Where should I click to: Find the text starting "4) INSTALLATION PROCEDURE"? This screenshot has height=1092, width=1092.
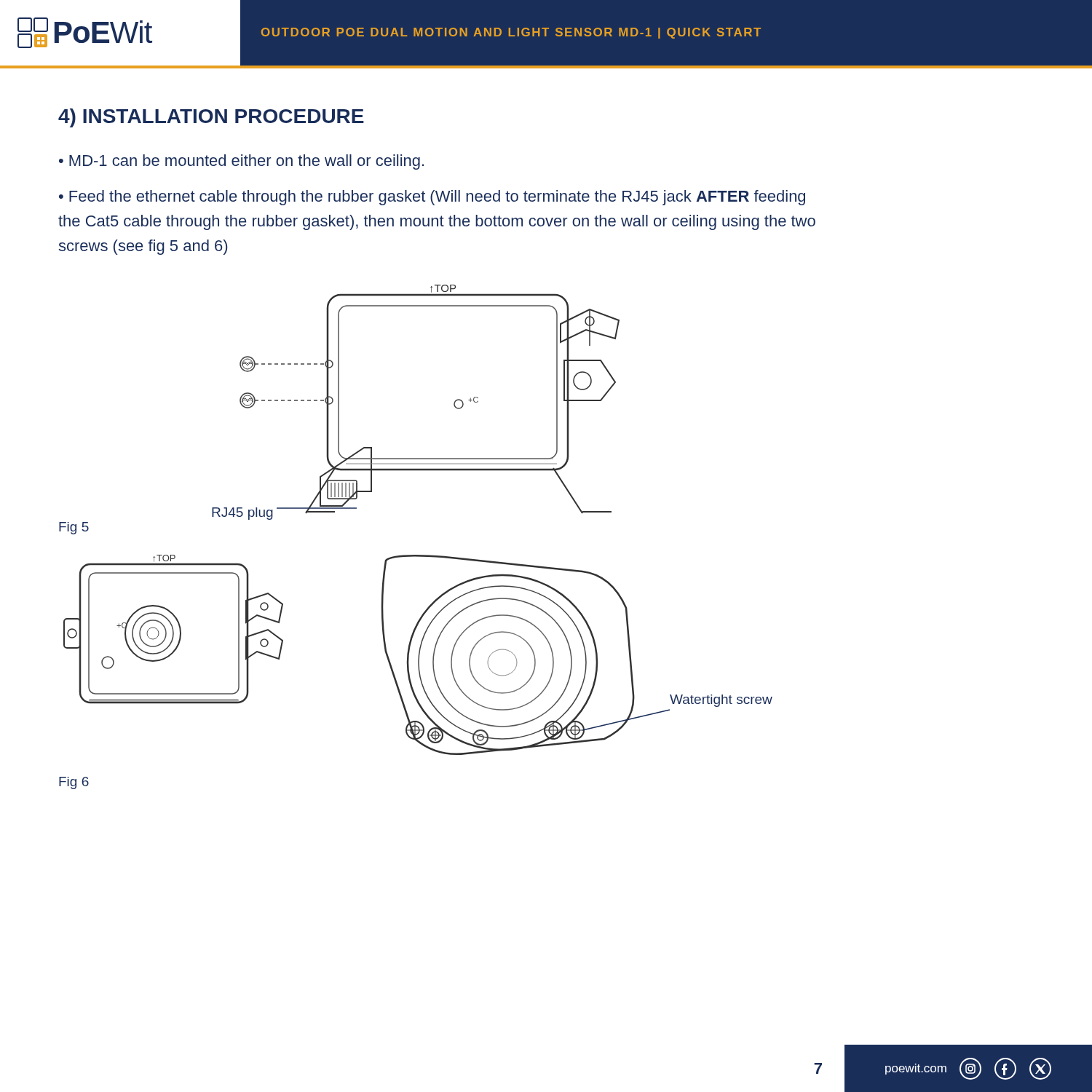pos(211,116)
